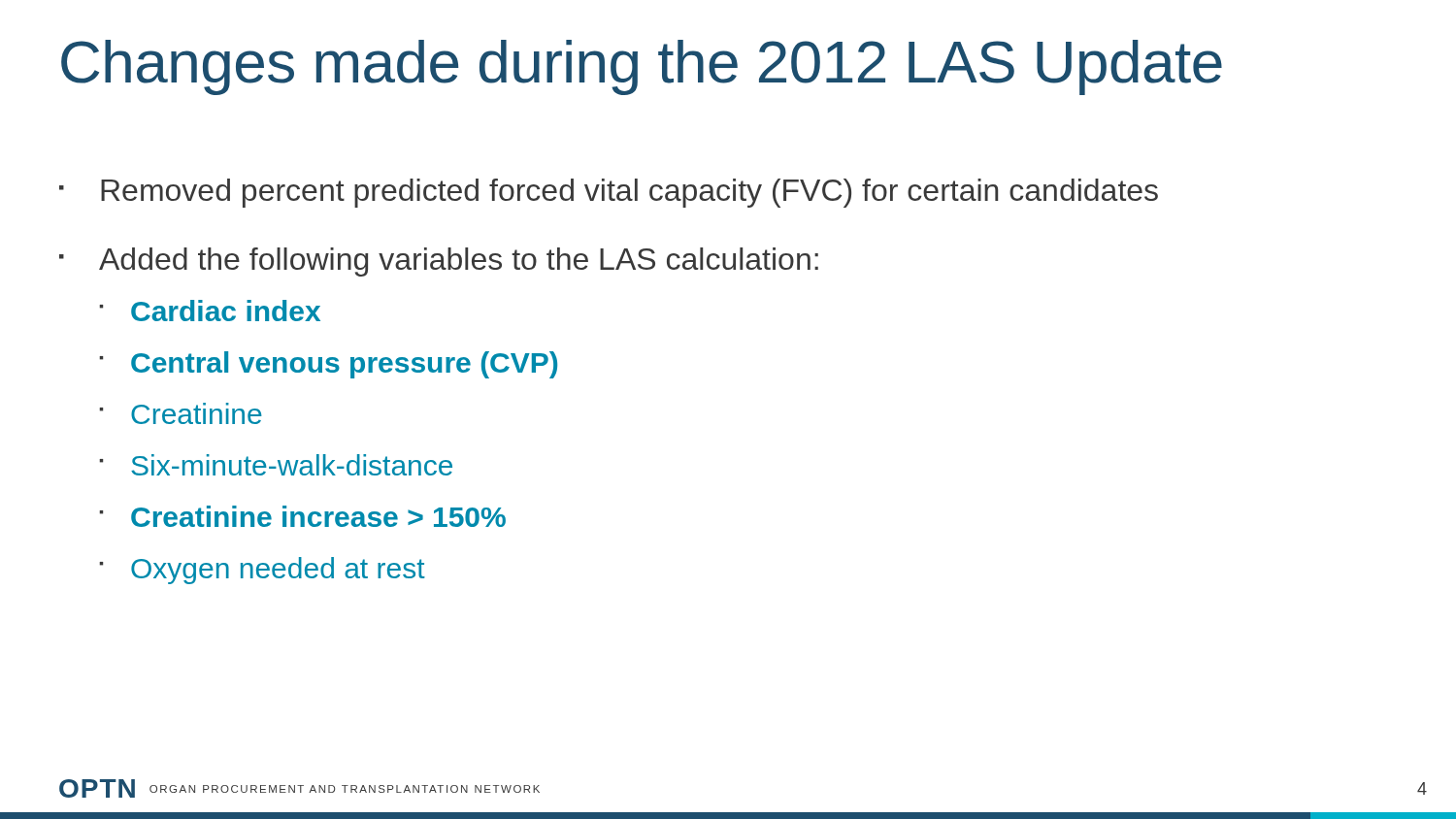
Task: Locate the element starting "▪ Central venous pressure"
Action: 329,363
